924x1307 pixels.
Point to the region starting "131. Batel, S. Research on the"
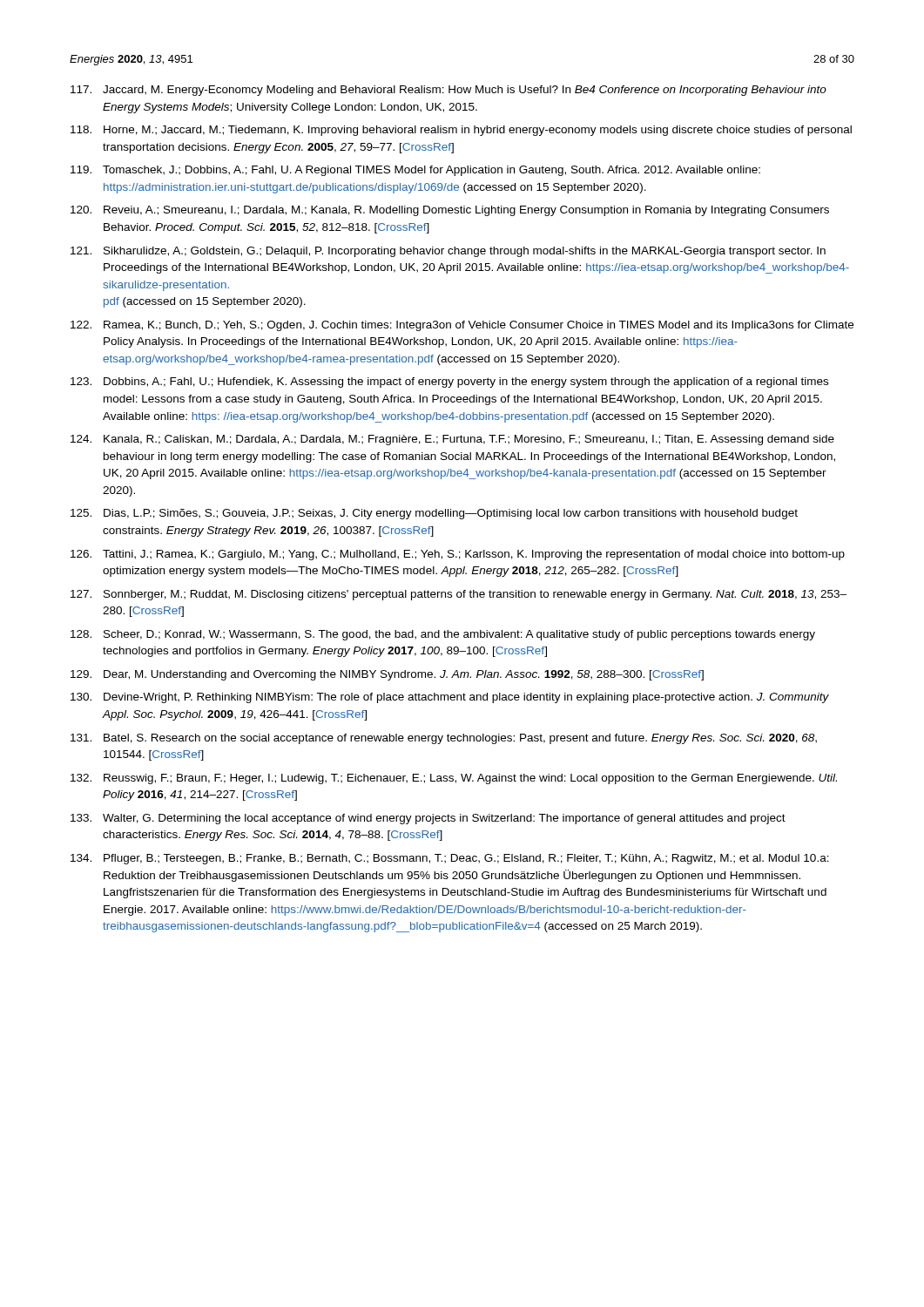pos(462,746)
